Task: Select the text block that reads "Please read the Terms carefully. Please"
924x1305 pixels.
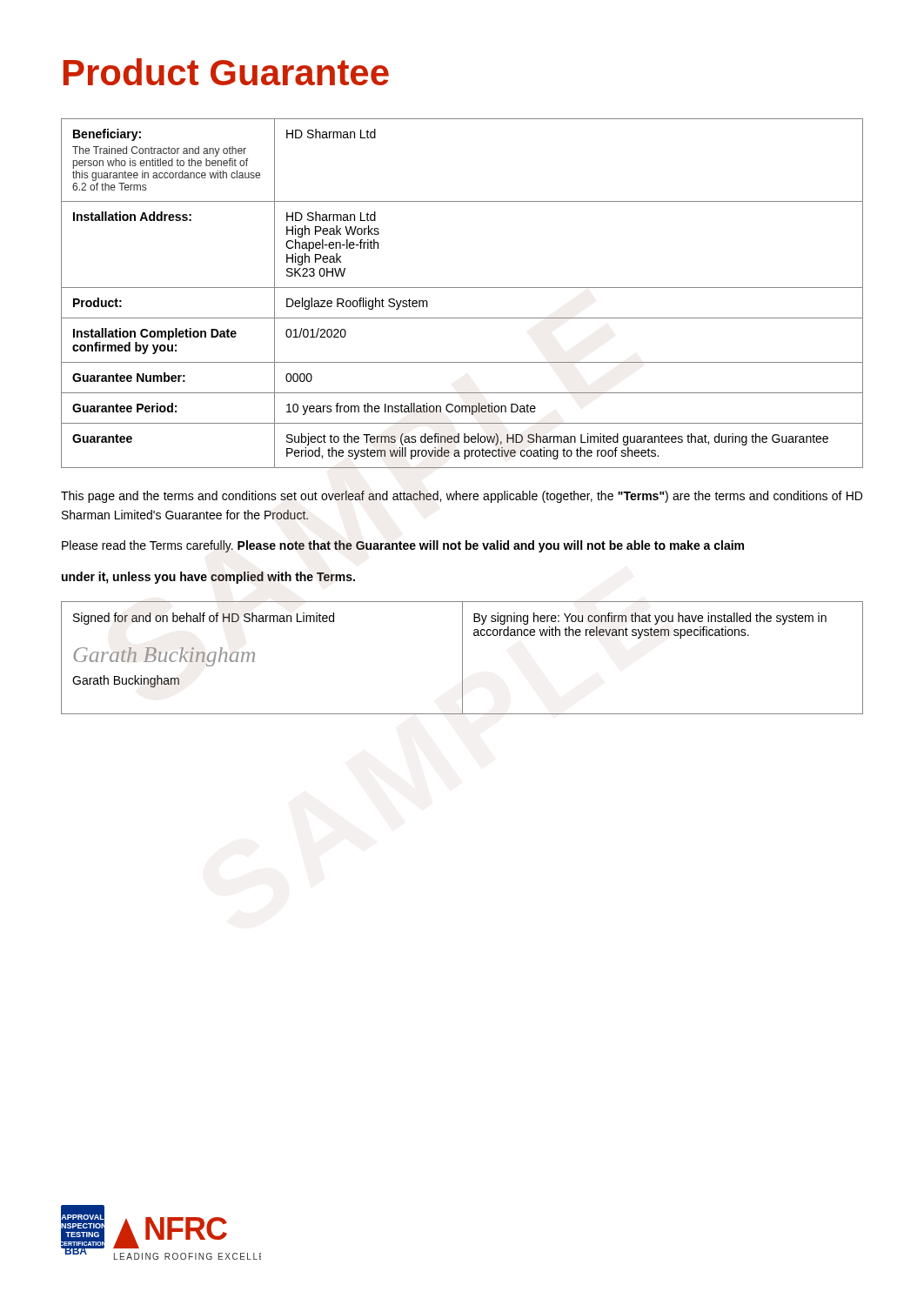Action: point(462,547)
